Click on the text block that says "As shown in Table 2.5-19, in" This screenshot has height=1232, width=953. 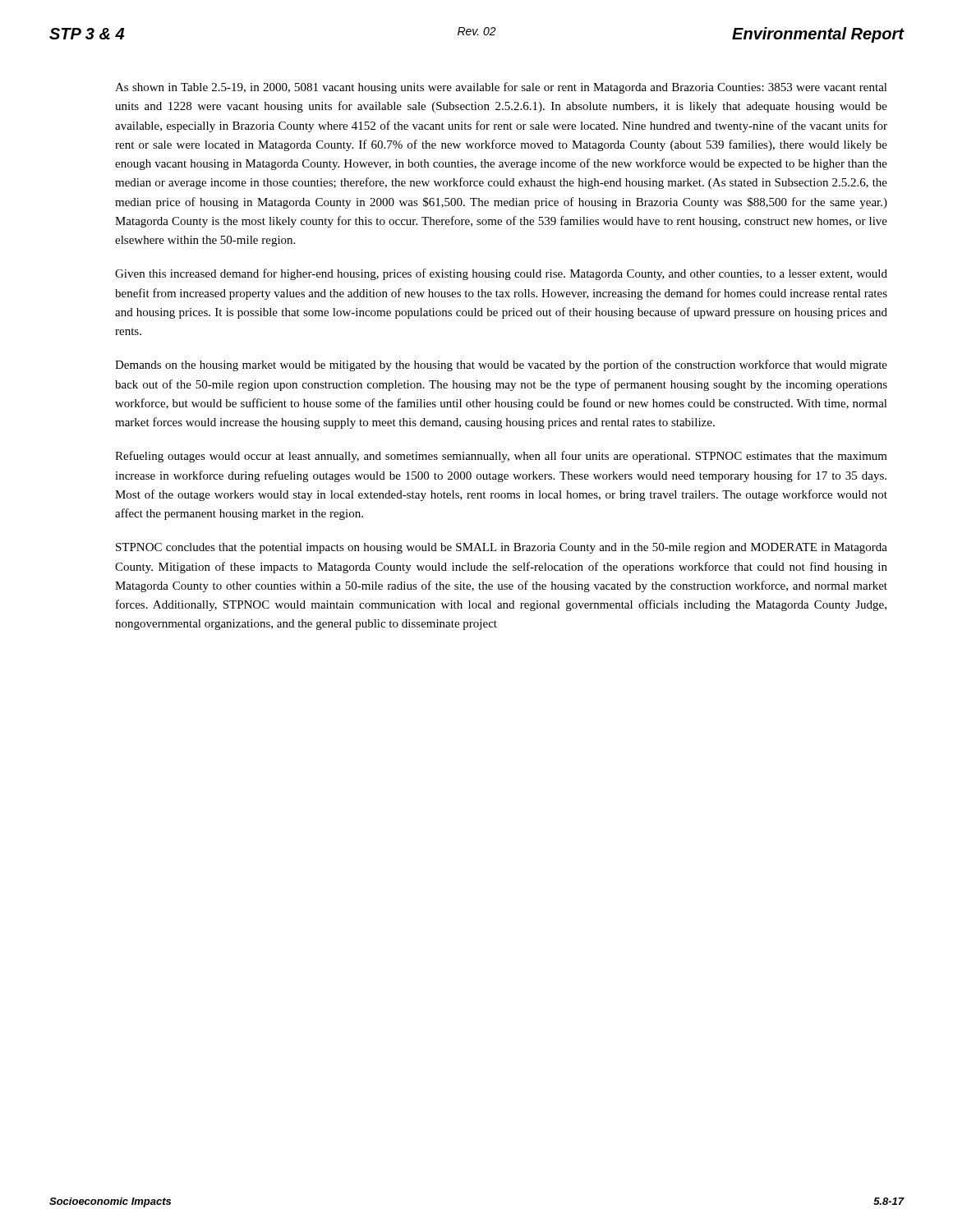pos(501,163)
